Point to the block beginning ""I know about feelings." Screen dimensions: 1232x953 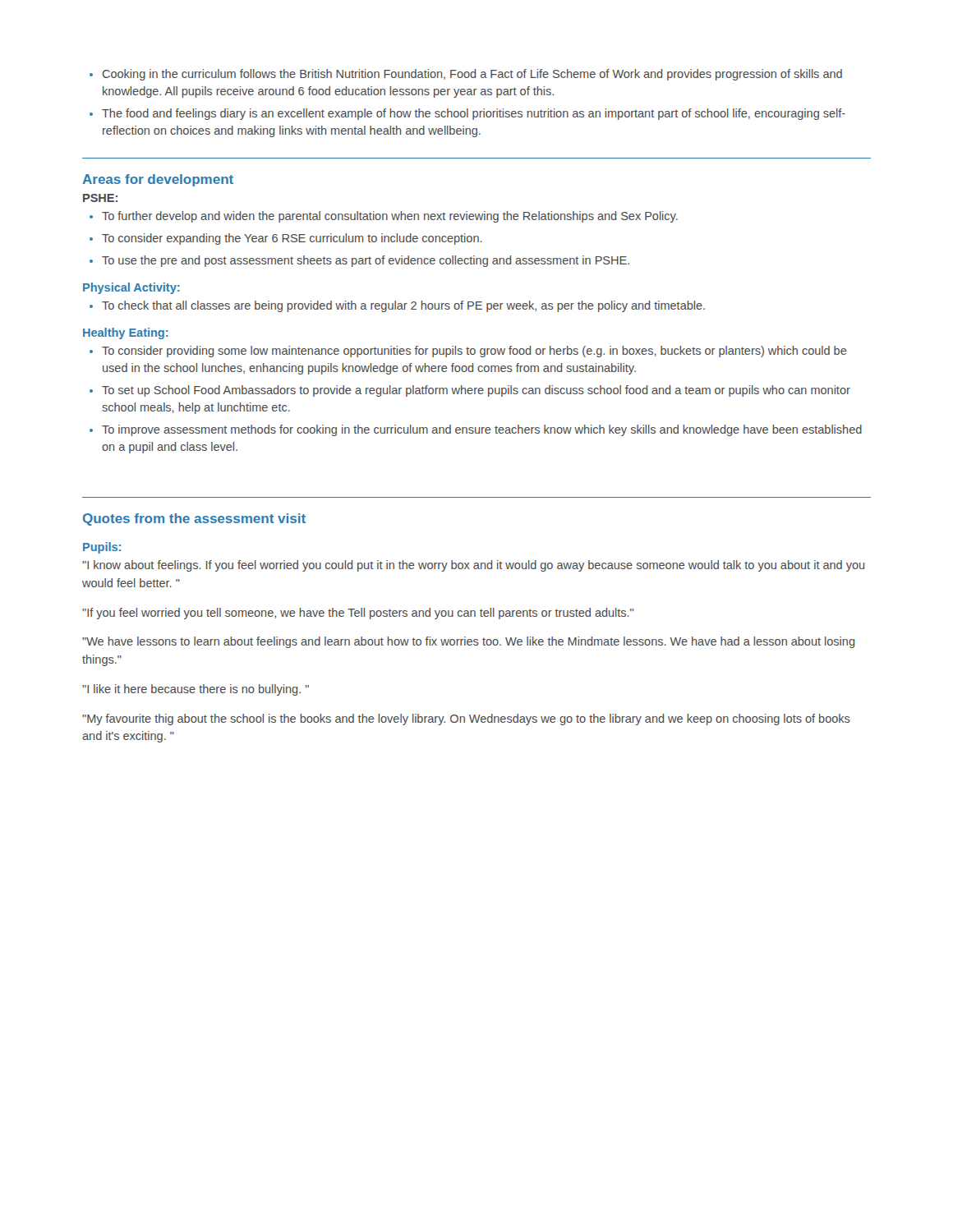(474, 574)
